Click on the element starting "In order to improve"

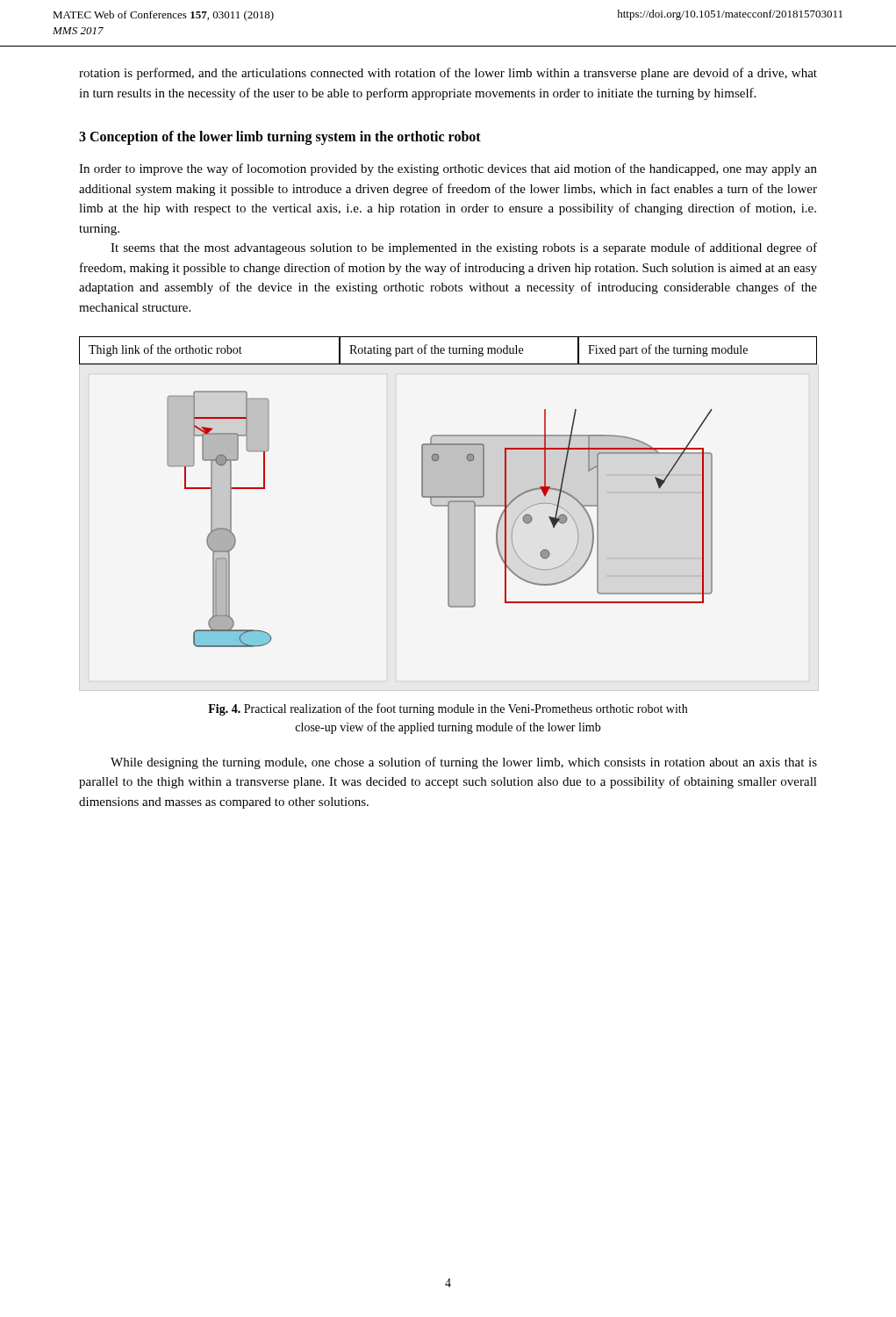point(448,199)
